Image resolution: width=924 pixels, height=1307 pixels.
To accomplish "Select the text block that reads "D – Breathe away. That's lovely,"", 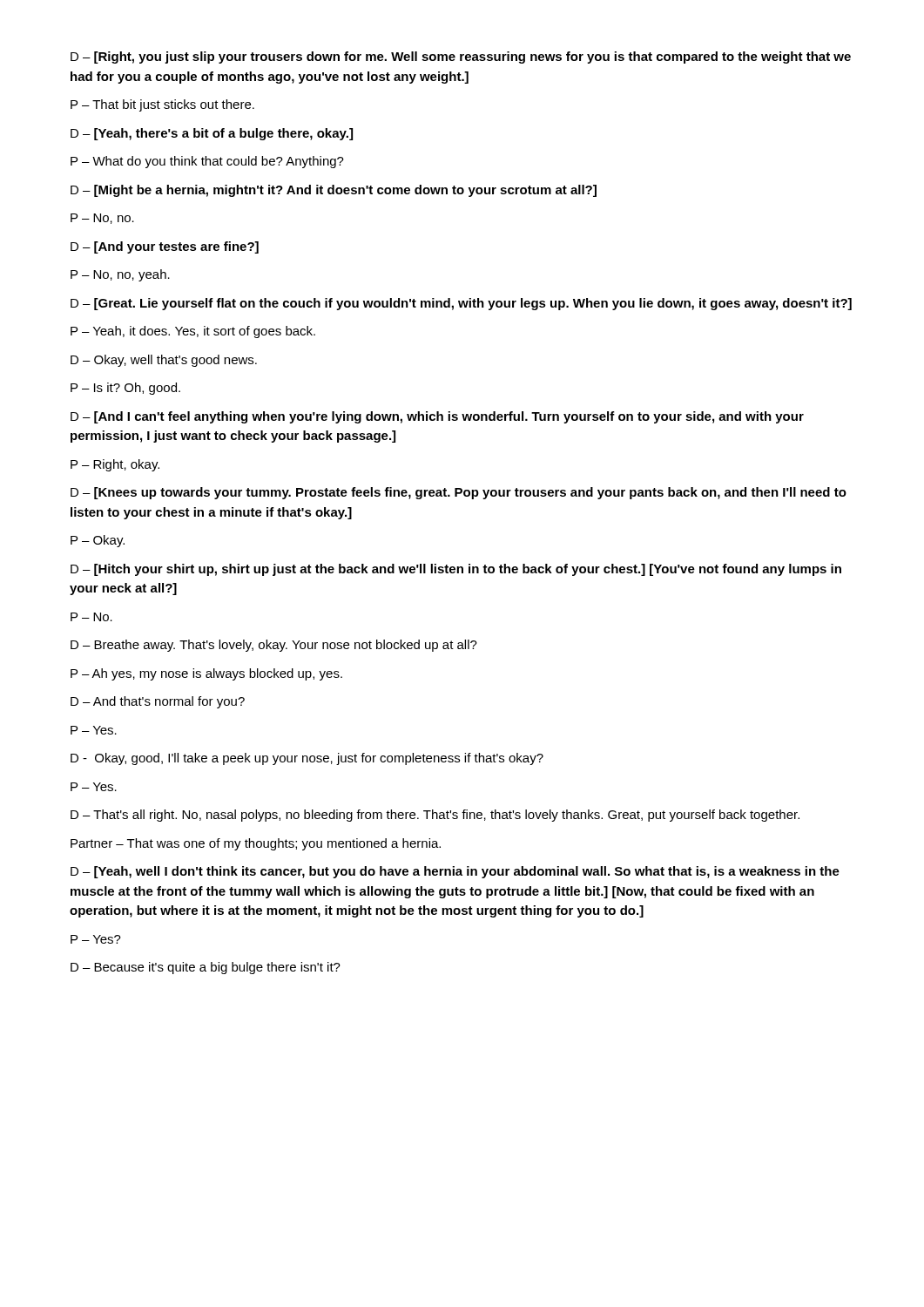I will coord(462,645).
